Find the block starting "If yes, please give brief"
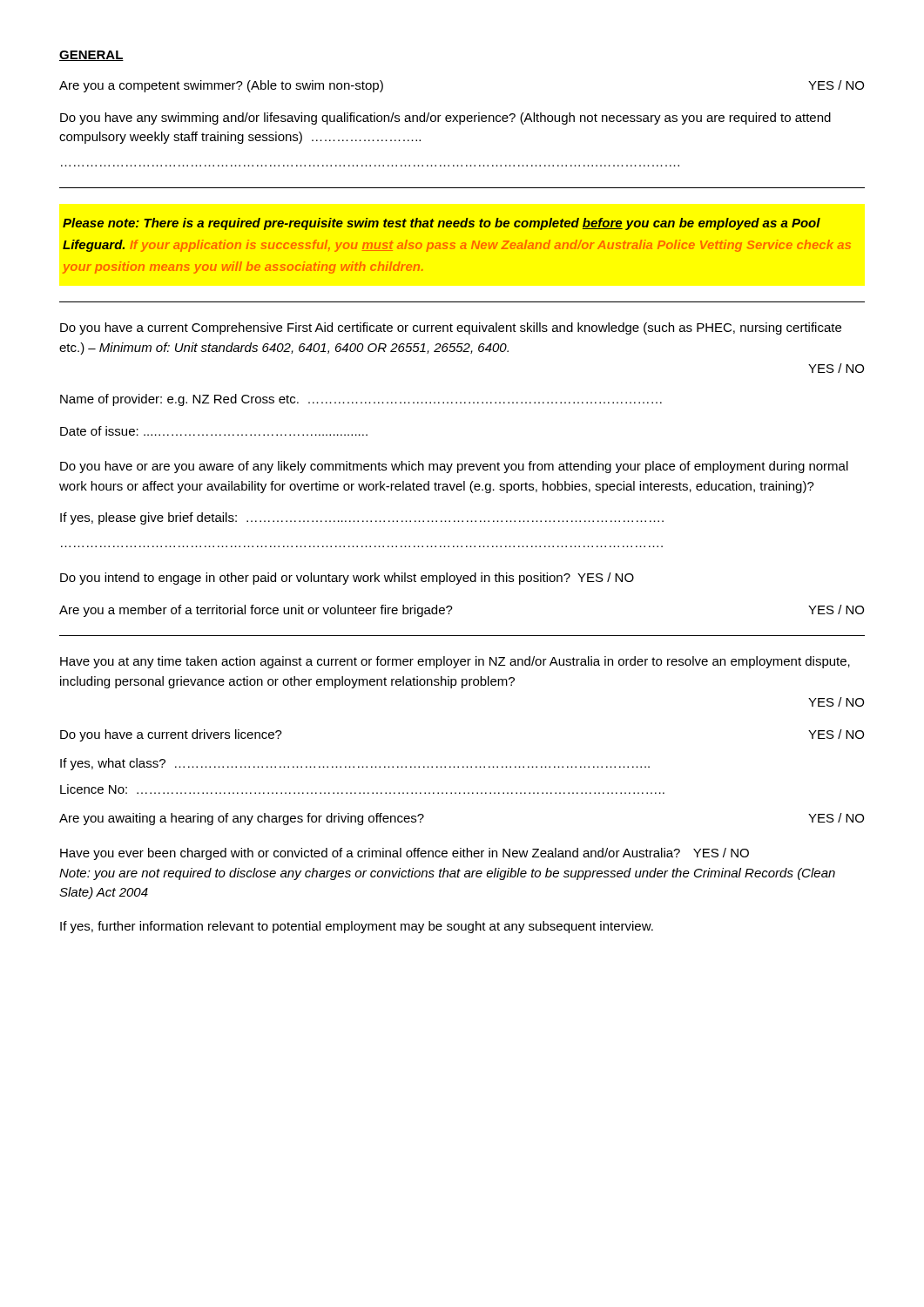This screenshot has height=1307, width=924. 362,517
